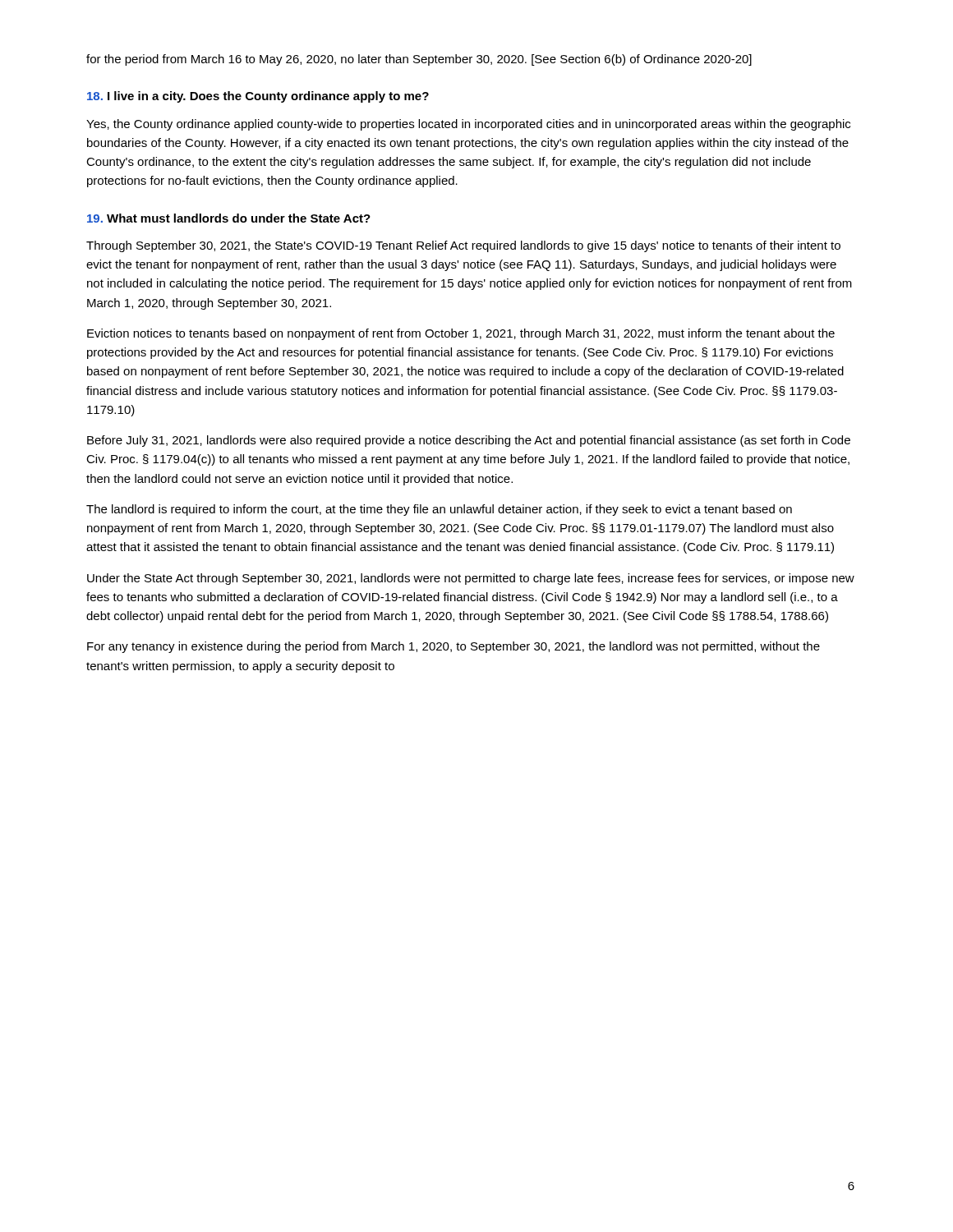Find the section header that says "19. What must landlords do"
The image size is (953, 1232).
point(228,218)
